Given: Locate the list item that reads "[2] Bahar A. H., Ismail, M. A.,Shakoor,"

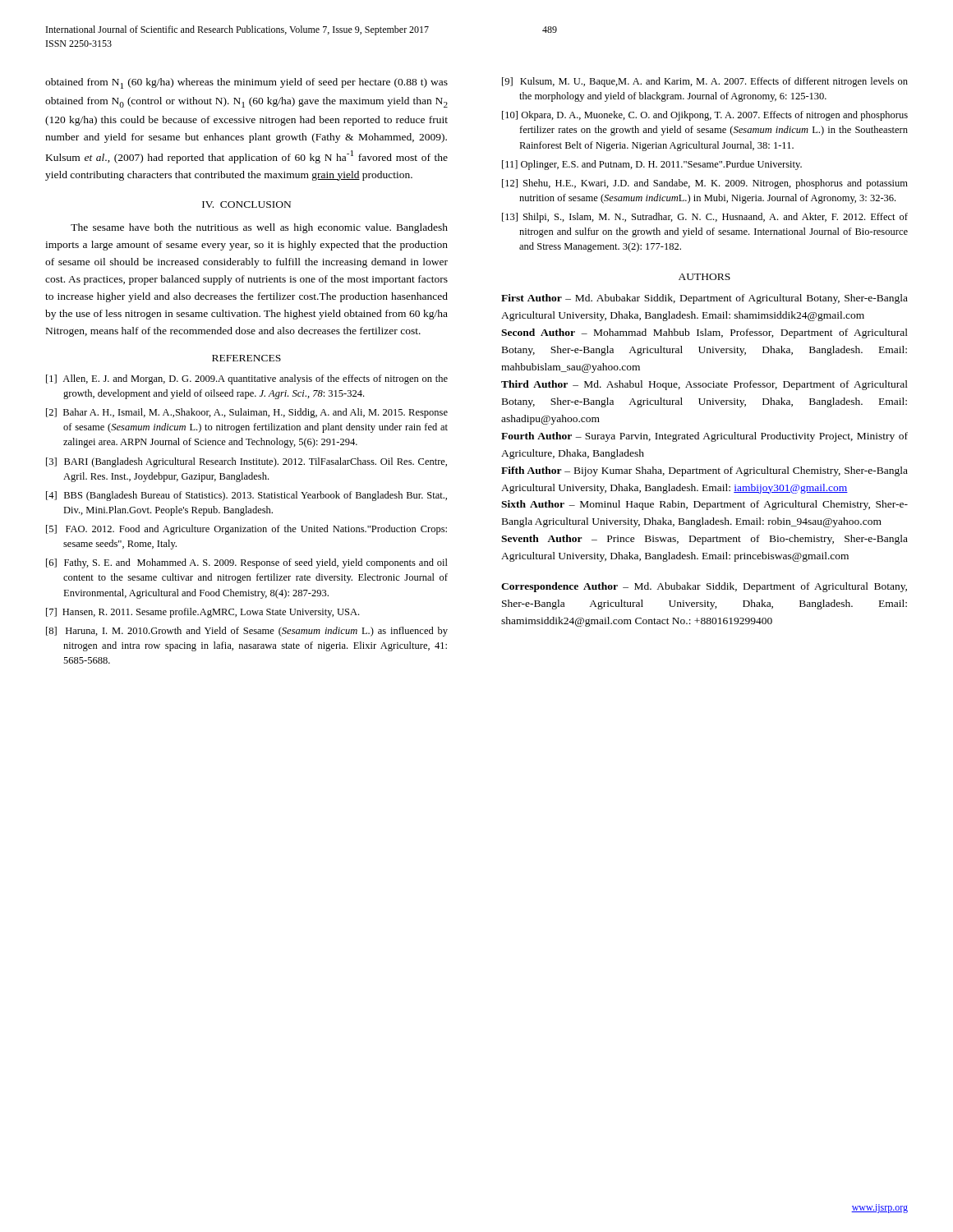Looking at the screenshot, I should pyautogui.click(x=246, y=427).
